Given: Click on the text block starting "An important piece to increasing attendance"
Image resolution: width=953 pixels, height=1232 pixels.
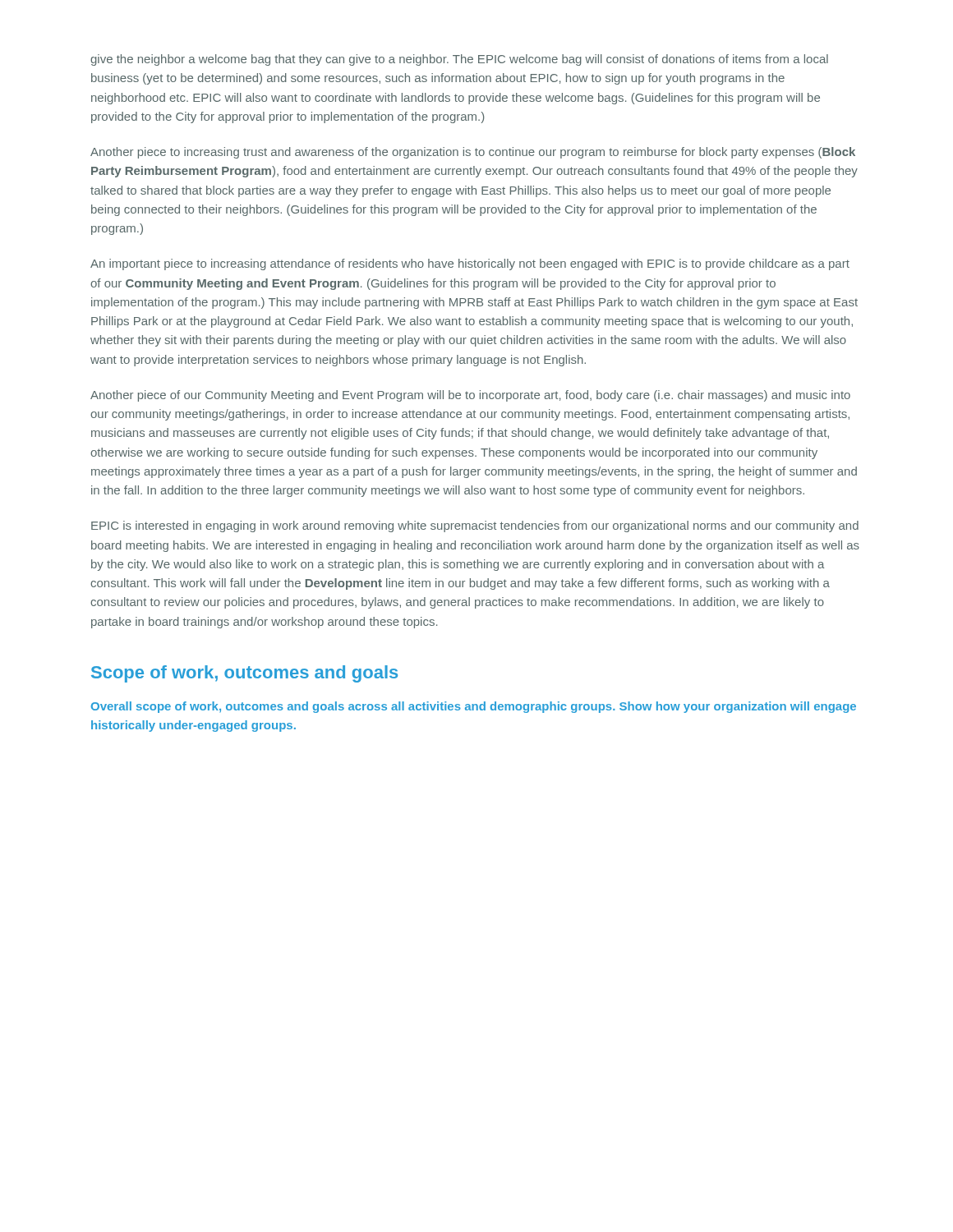Looking at the screenshot, I should (474, 311).
